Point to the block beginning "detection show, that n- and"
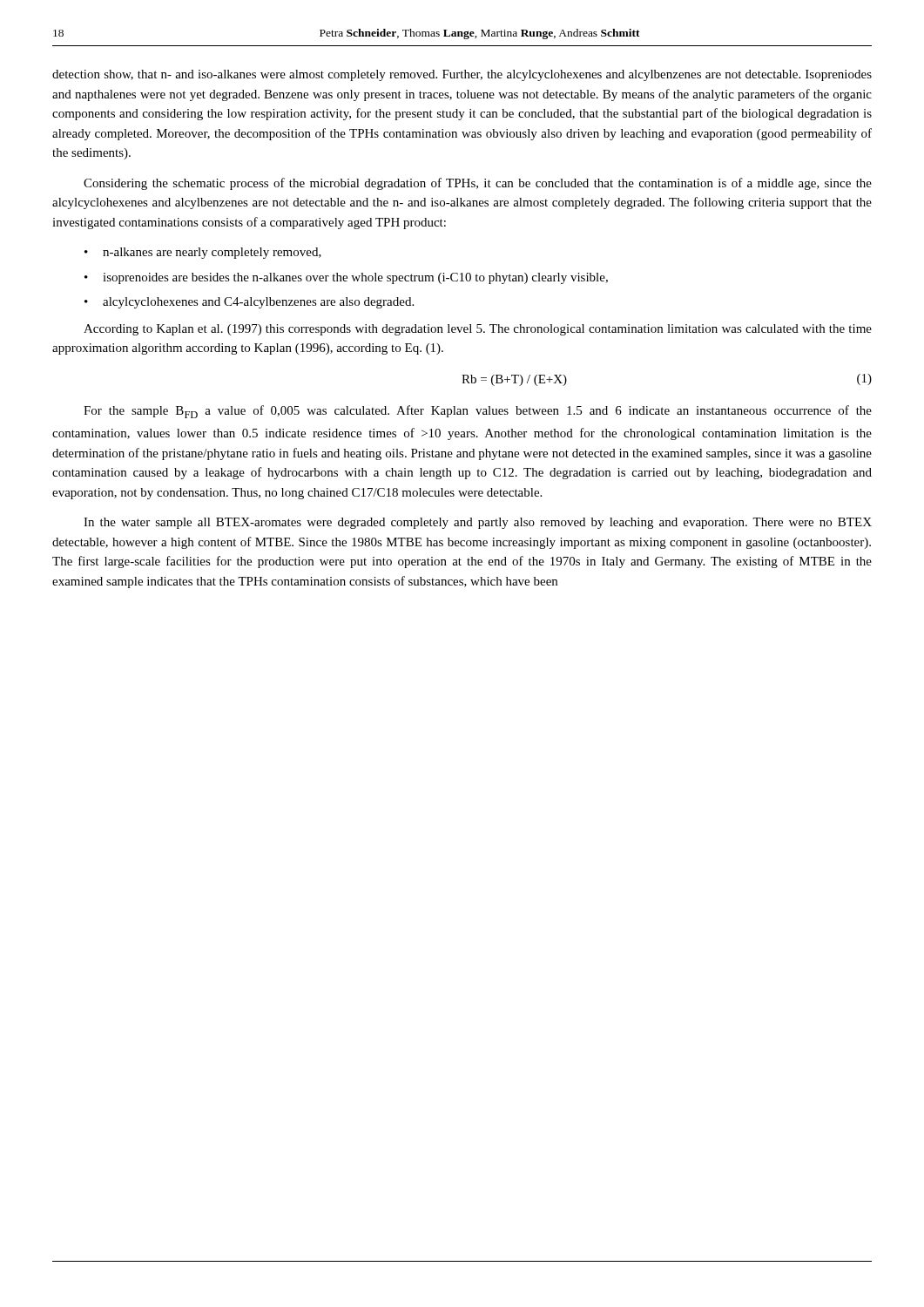 [x=462, y=113]
